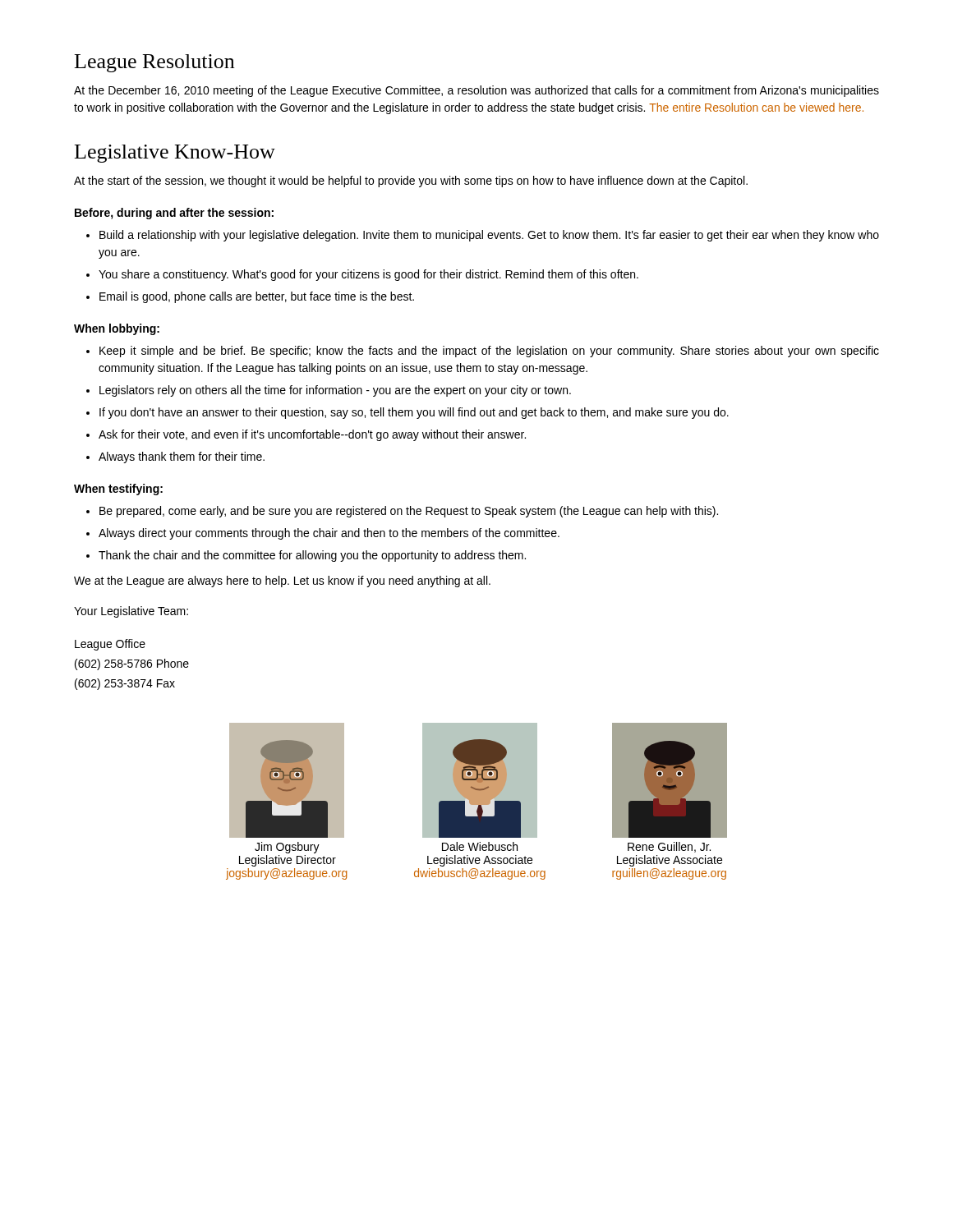Select the text that reads "Your Legislative Team:"
This screenshot has height=1232, width=953.
(x=131, y=612)
